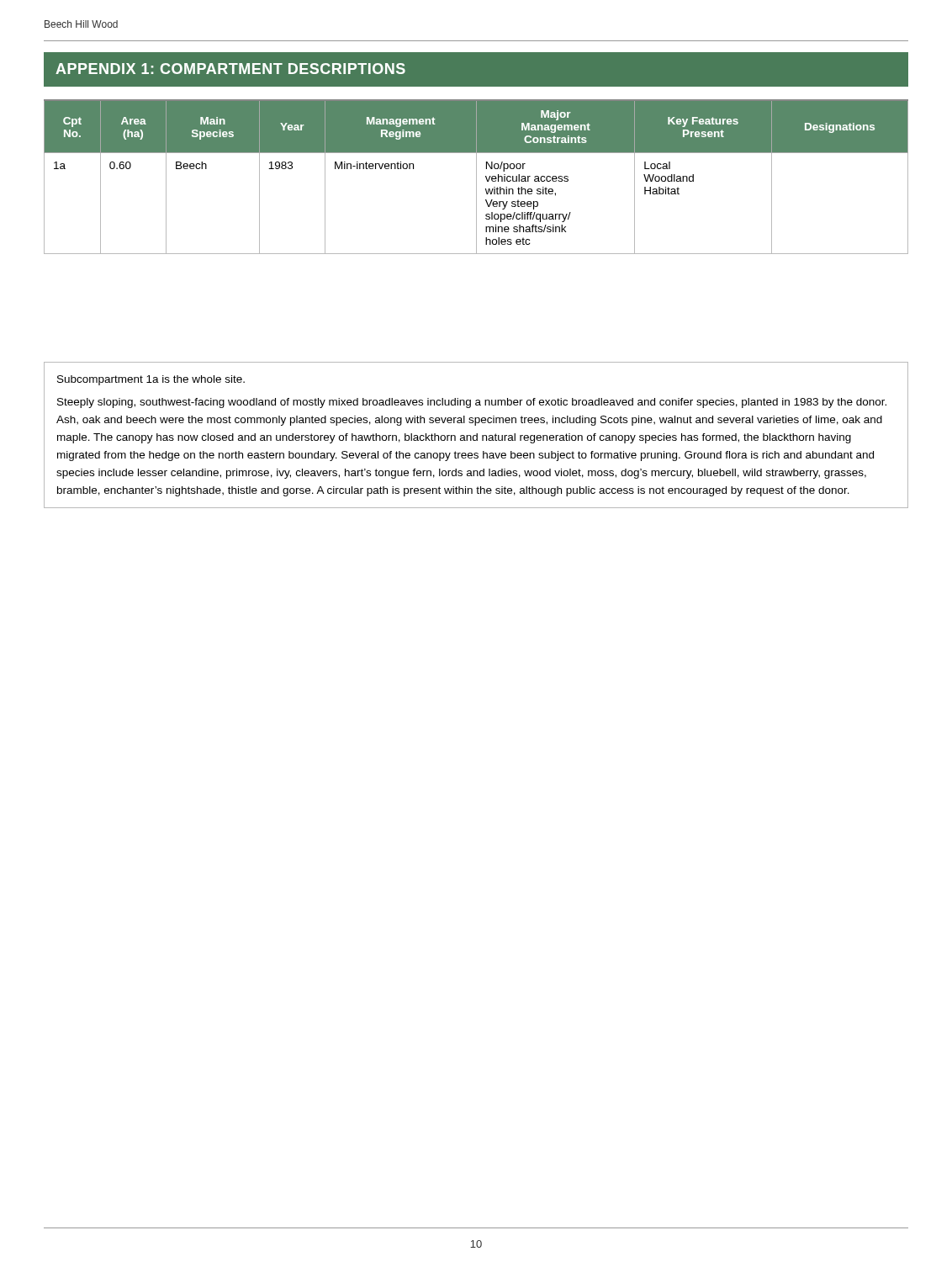This screenshot has width=952, height=1262.
Task: Find the block starting "APPENDIX 1: COMPARTMENT DESCRIPTIONS"
Action: pyautogui.click(x=231, y=69)
